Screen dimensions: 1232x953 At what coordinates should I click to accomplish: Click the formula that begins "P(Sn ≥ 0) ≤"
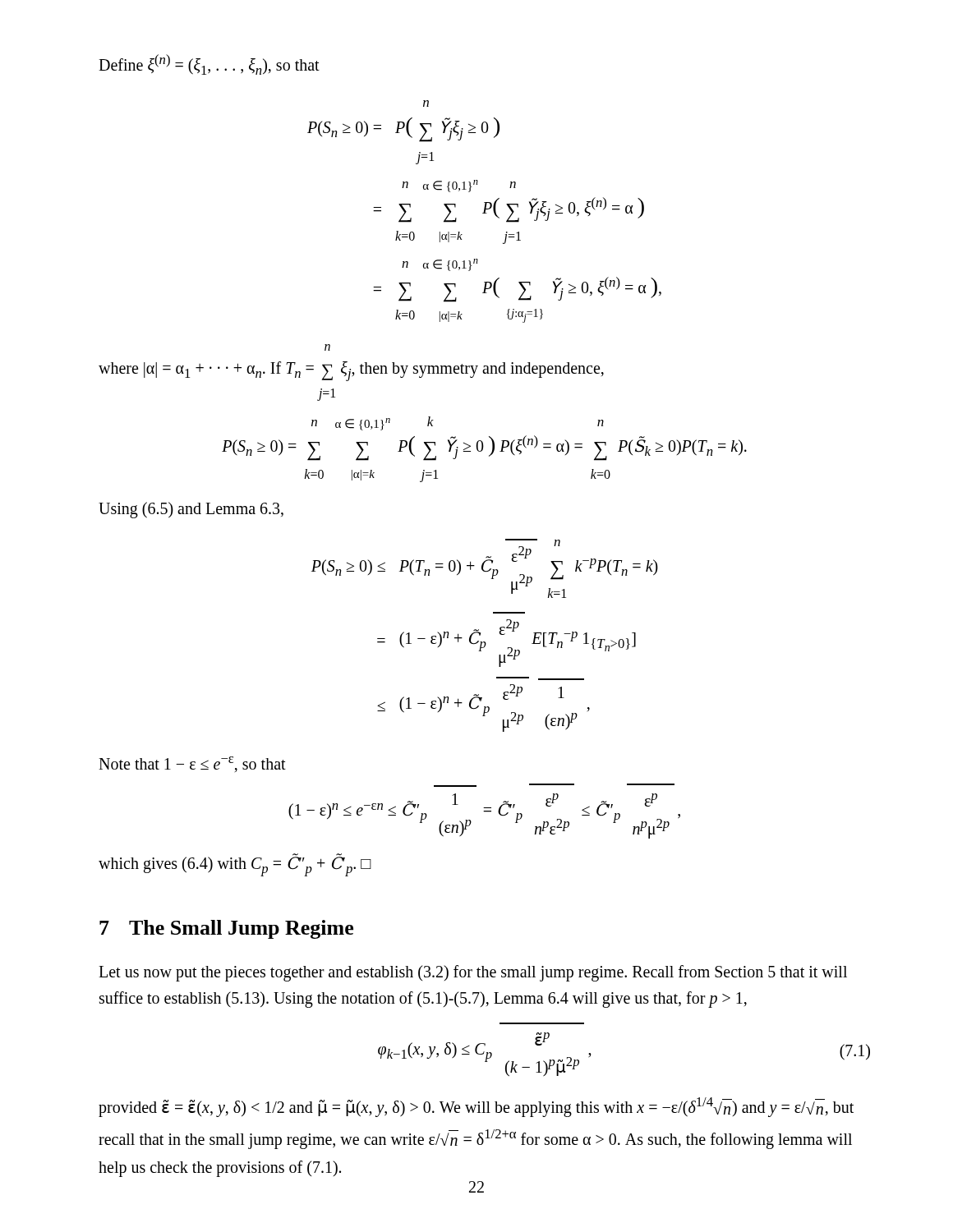click(x=485, y=633)
